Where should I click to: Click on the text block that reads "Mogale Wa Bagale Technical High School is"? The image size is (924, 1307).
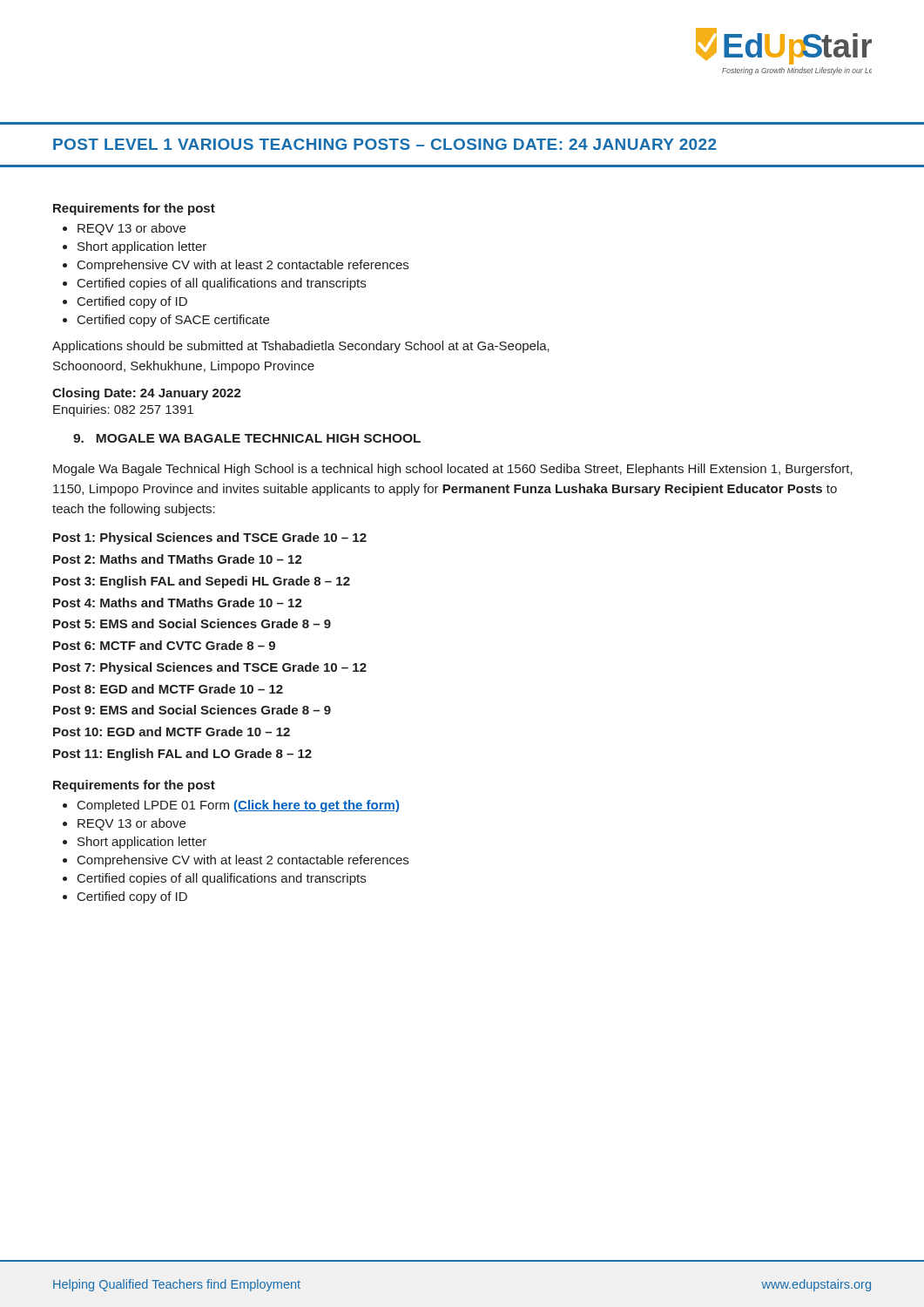(453, 488)
